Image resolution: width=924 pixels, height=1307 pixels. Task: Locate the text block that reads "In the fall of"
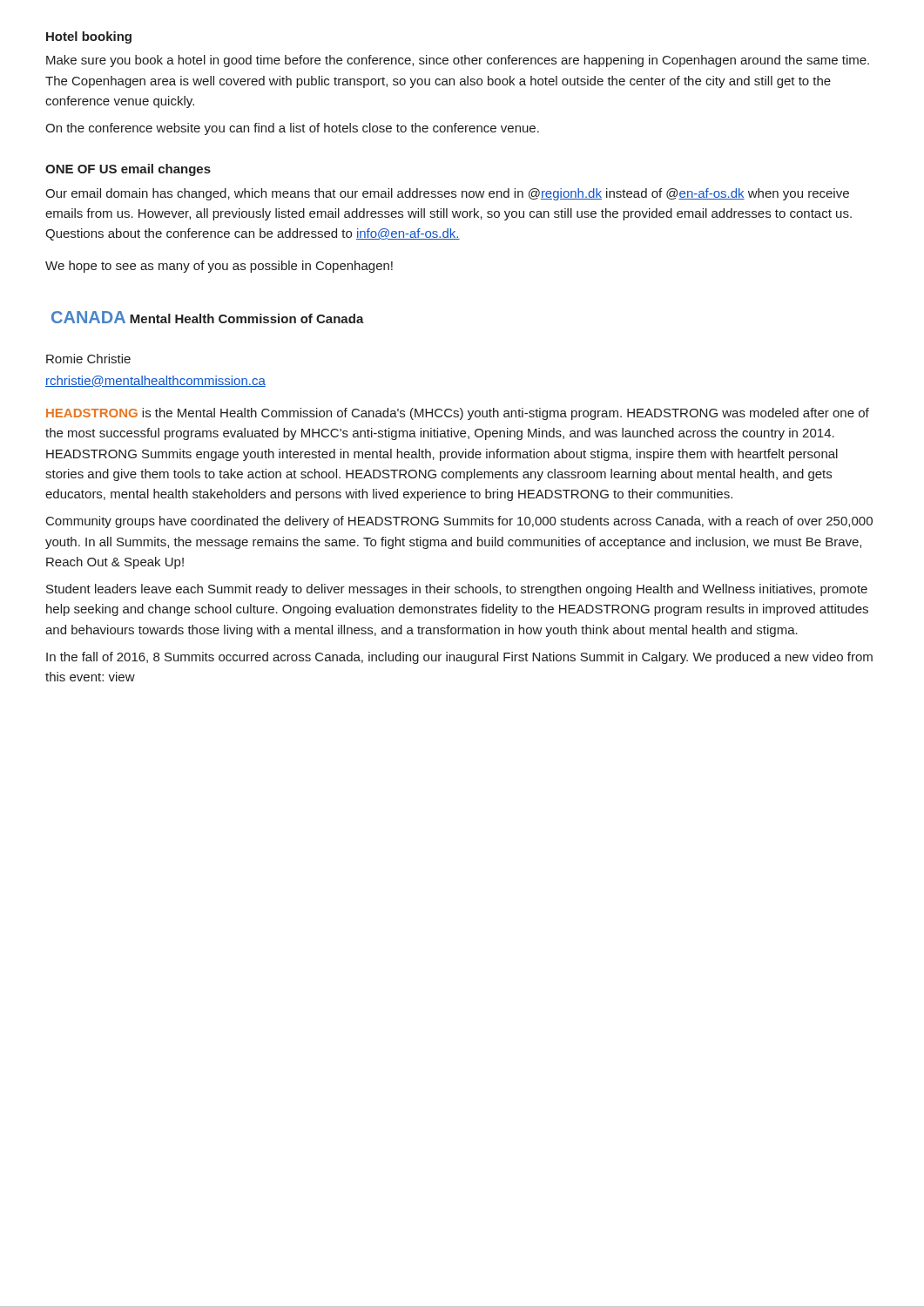pos(462,667)
